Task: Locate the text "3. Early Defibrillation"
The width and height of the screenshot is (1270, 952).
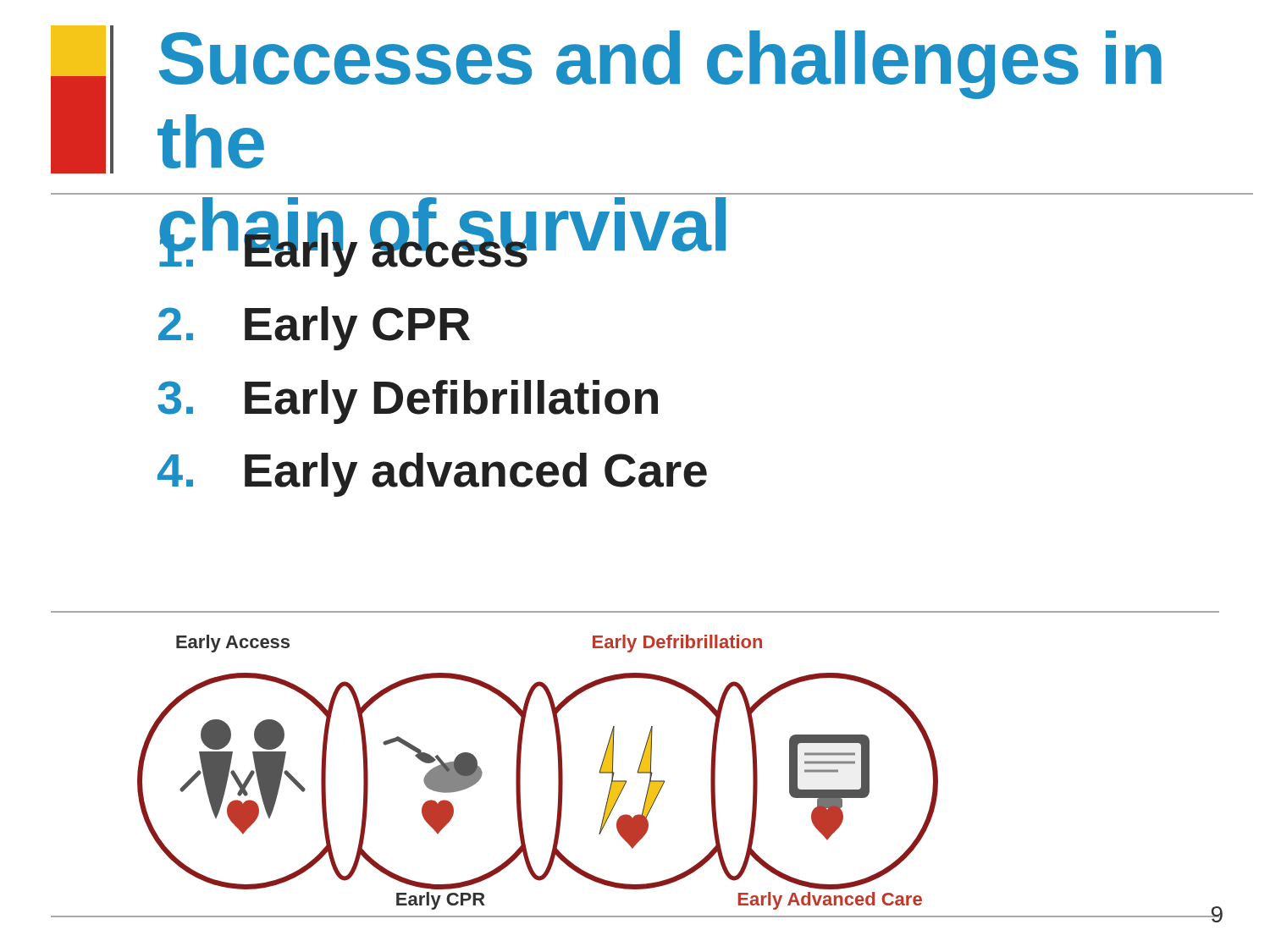Action: click(x=409, y=398)
